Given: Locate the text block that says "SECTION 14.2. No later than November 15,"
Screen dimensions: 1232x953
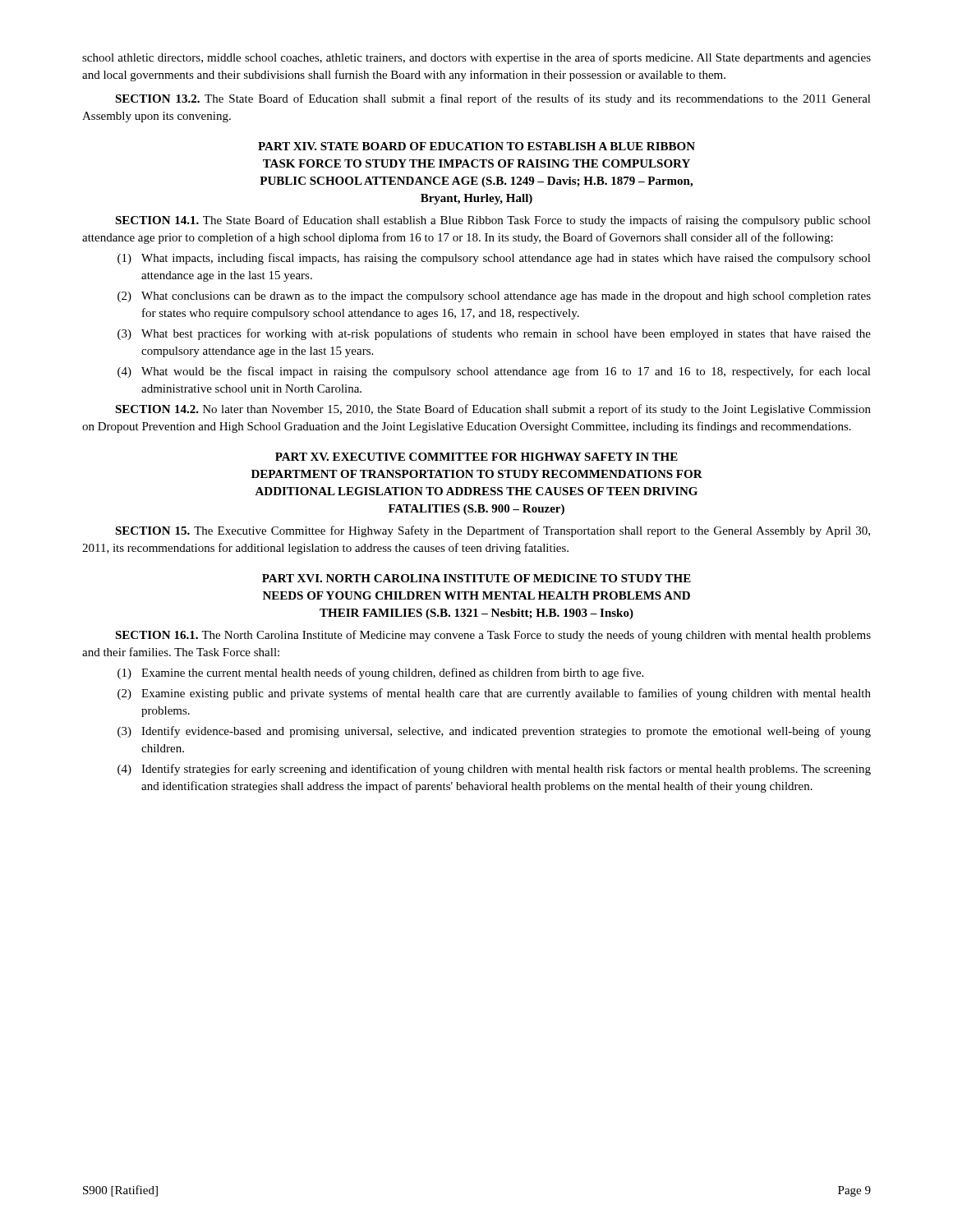Looking at the screenshot, I should tap(476, 418).
